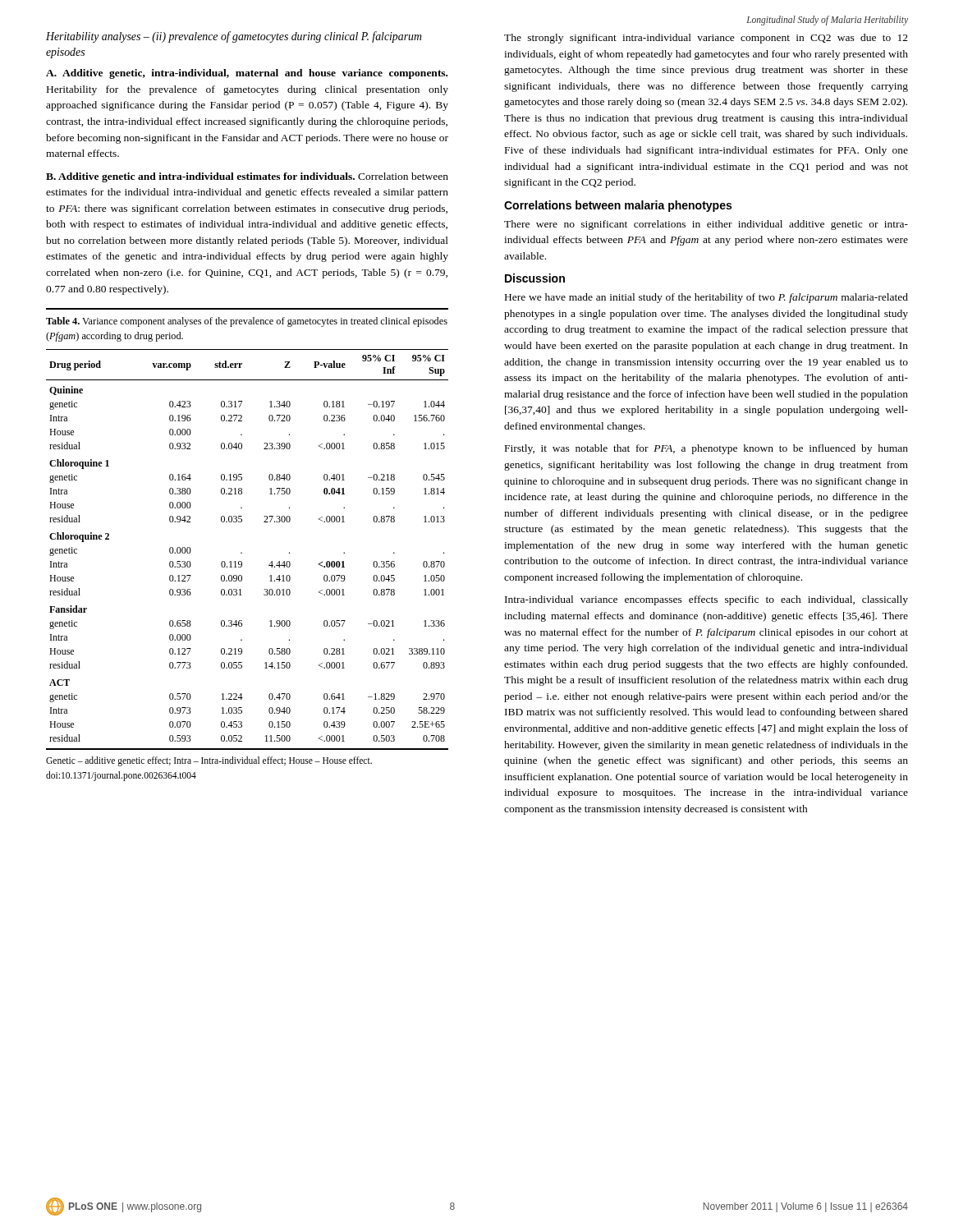The image size is (954, 1232).
Task: Point to the block beginning "There were no significant"
Action: tap(706, 240)
